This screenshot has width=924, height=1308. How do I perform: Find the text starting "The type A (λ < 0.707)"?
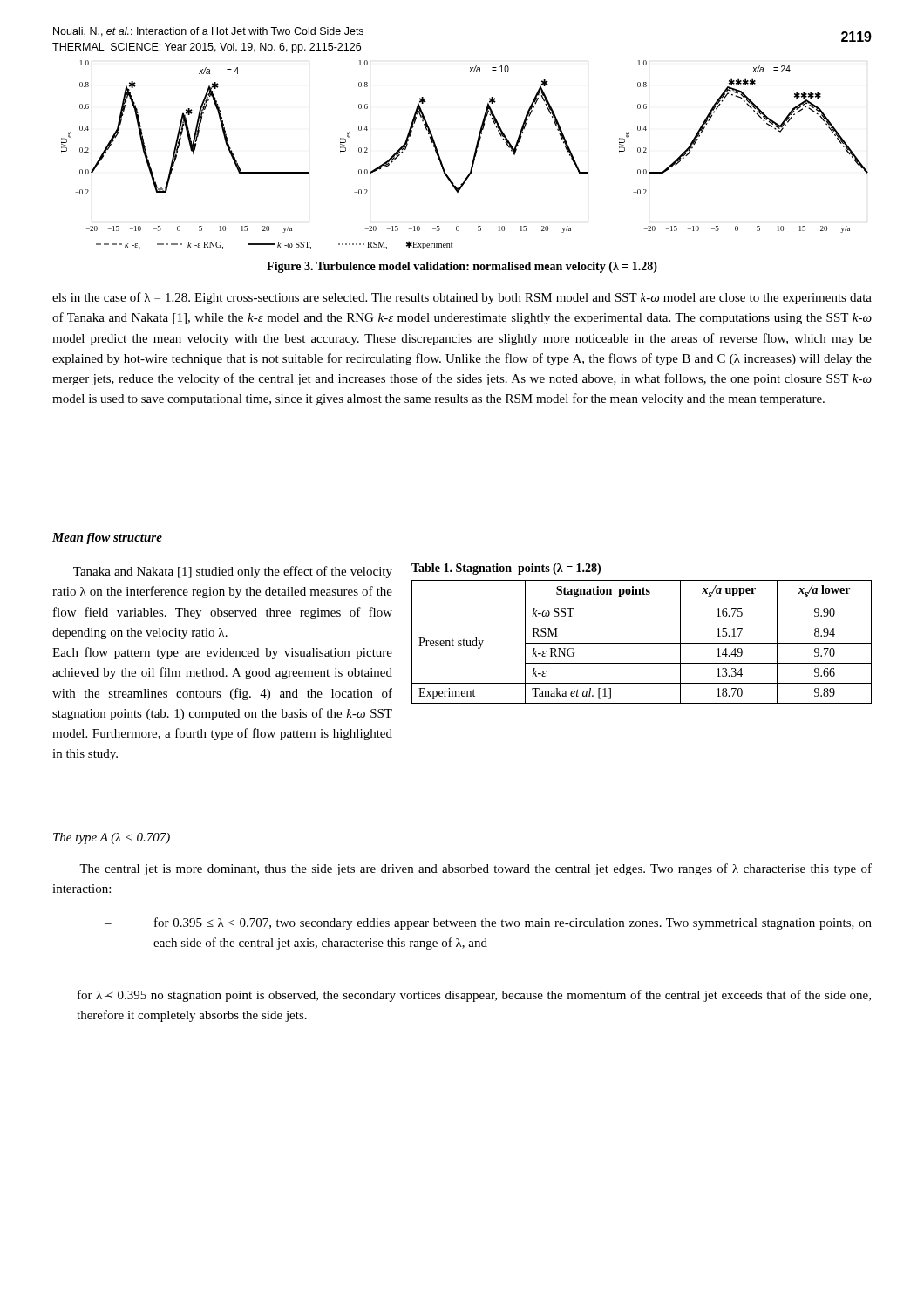click(x=111, y=837)
